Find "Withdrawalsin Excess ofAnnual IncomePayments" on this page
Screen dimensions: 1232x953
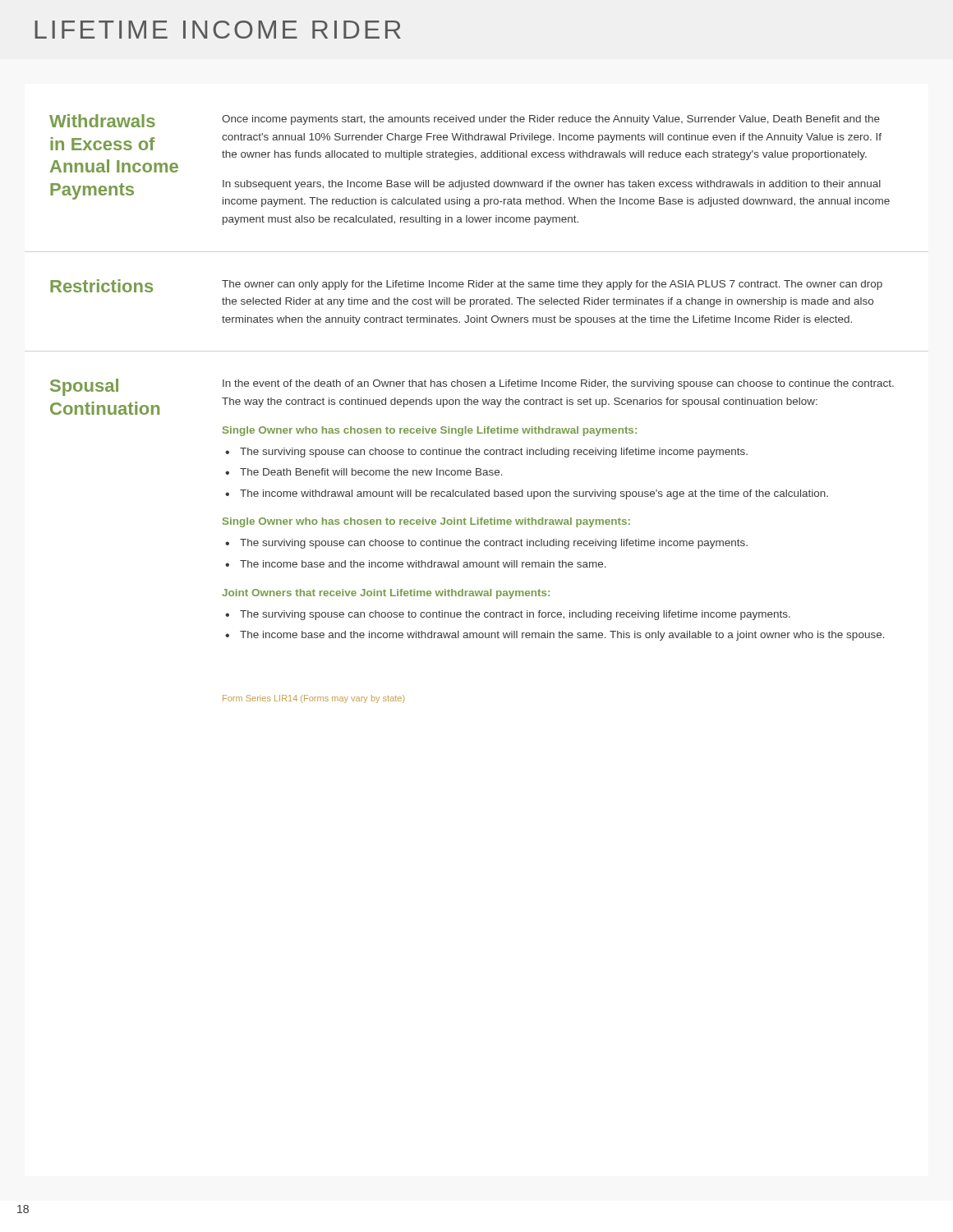114,155
